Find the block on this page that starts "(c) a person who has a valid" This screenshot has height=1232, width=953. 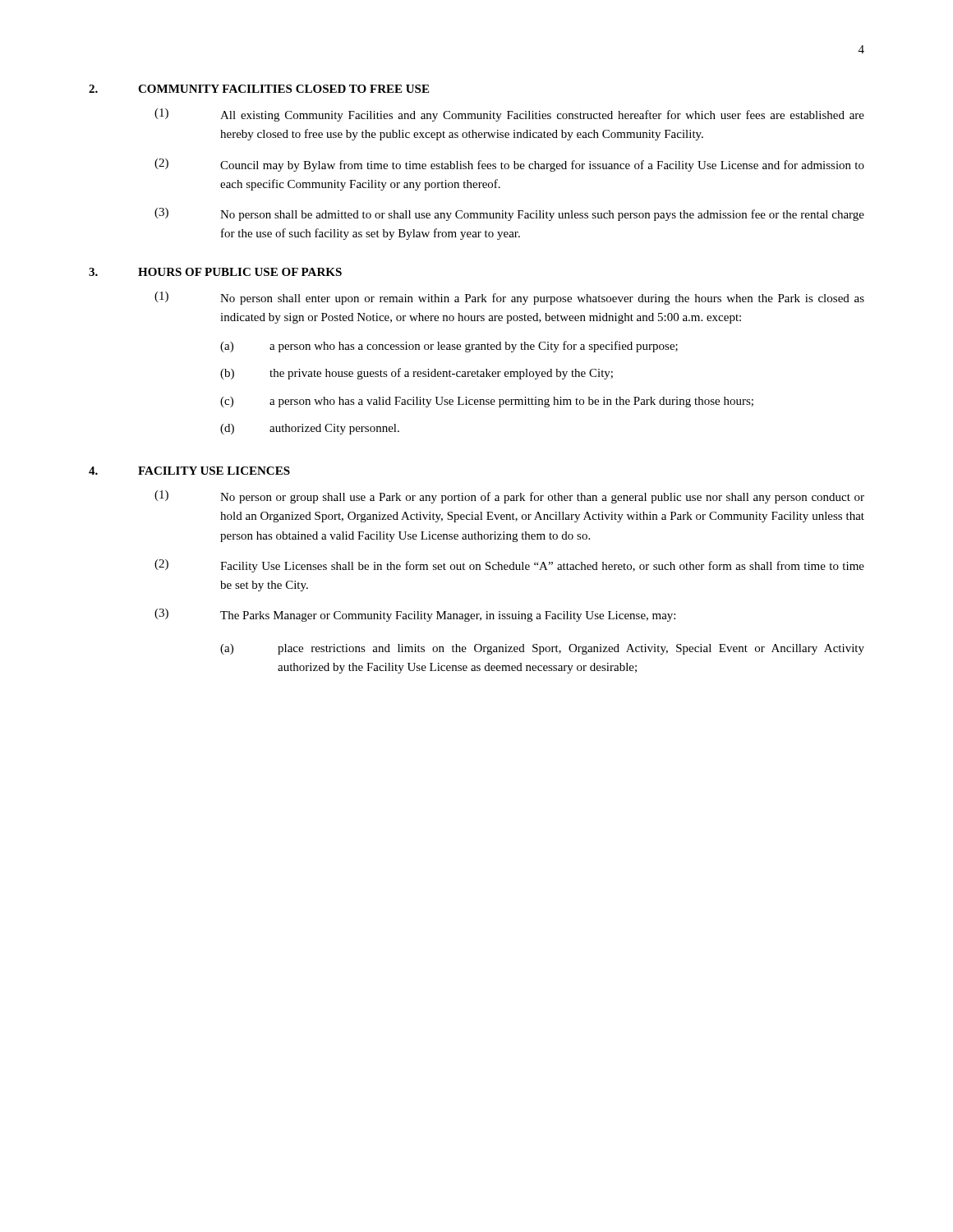coord(542,401)
